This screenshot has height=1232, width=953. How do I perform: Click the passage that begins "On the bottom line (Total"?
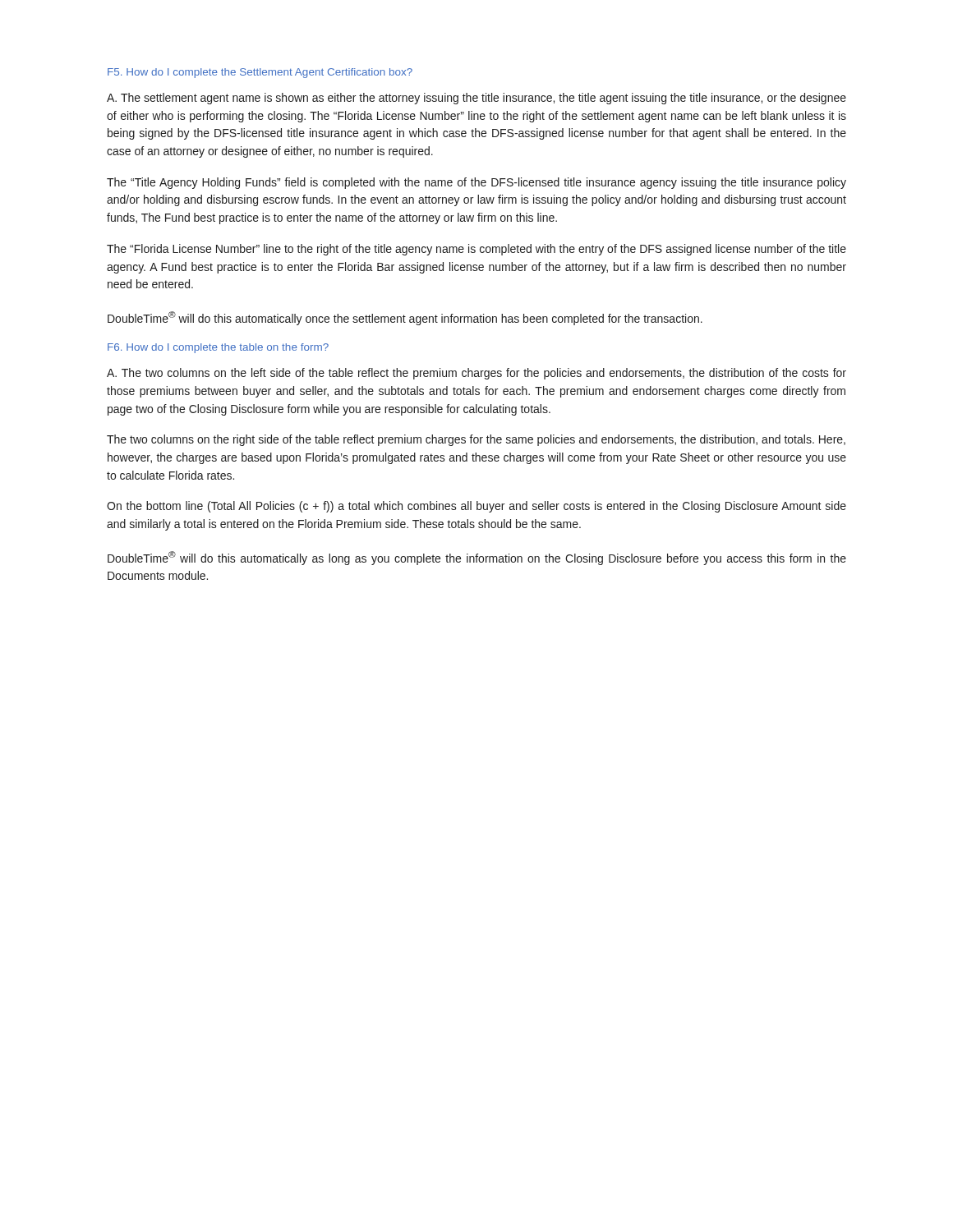click(476, 515)
